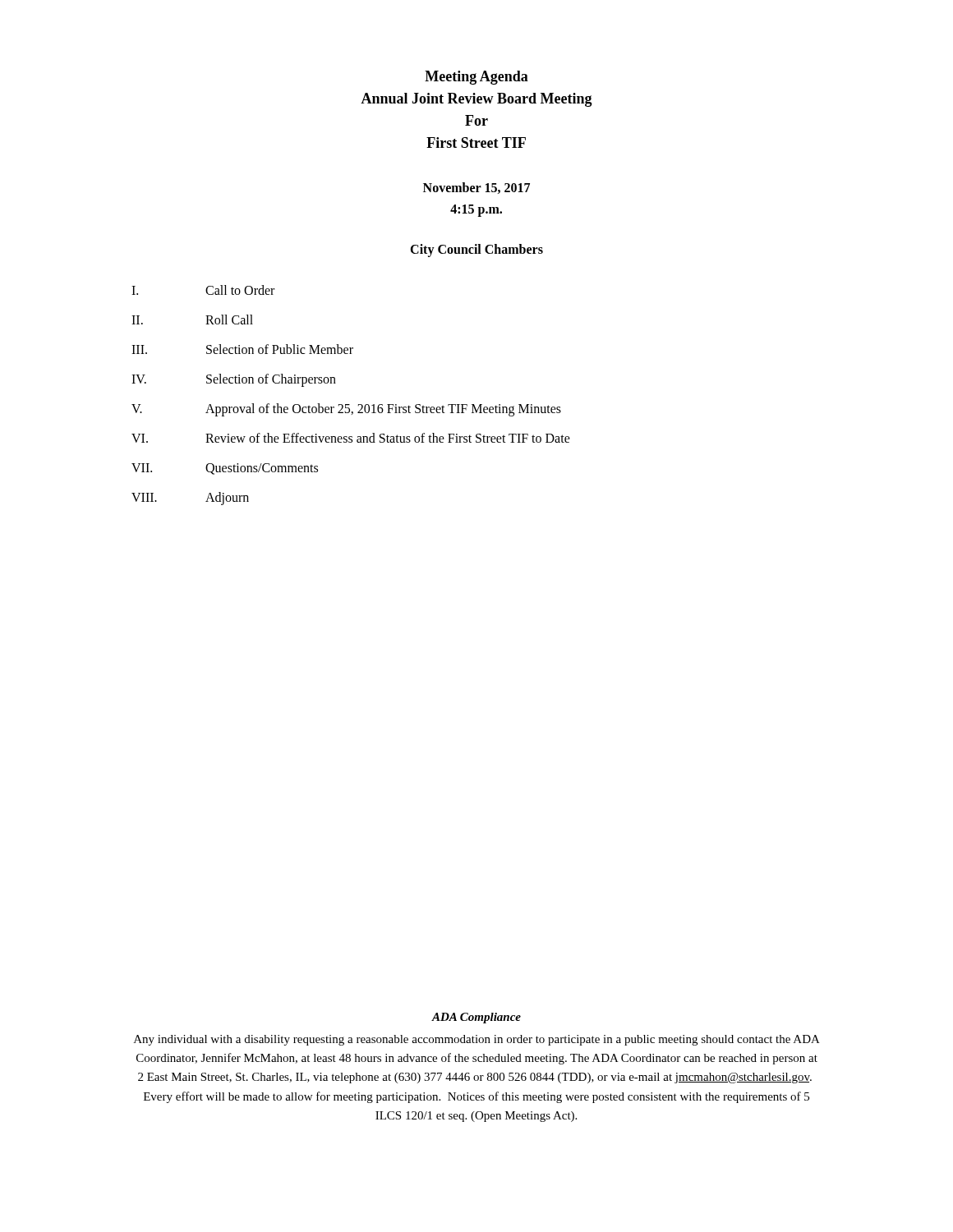Image resolution: width=953 pixels, height=1232 pixels.
Task: Point to the passage starting "VIII. Adjourn"
Action: [237, 498]
